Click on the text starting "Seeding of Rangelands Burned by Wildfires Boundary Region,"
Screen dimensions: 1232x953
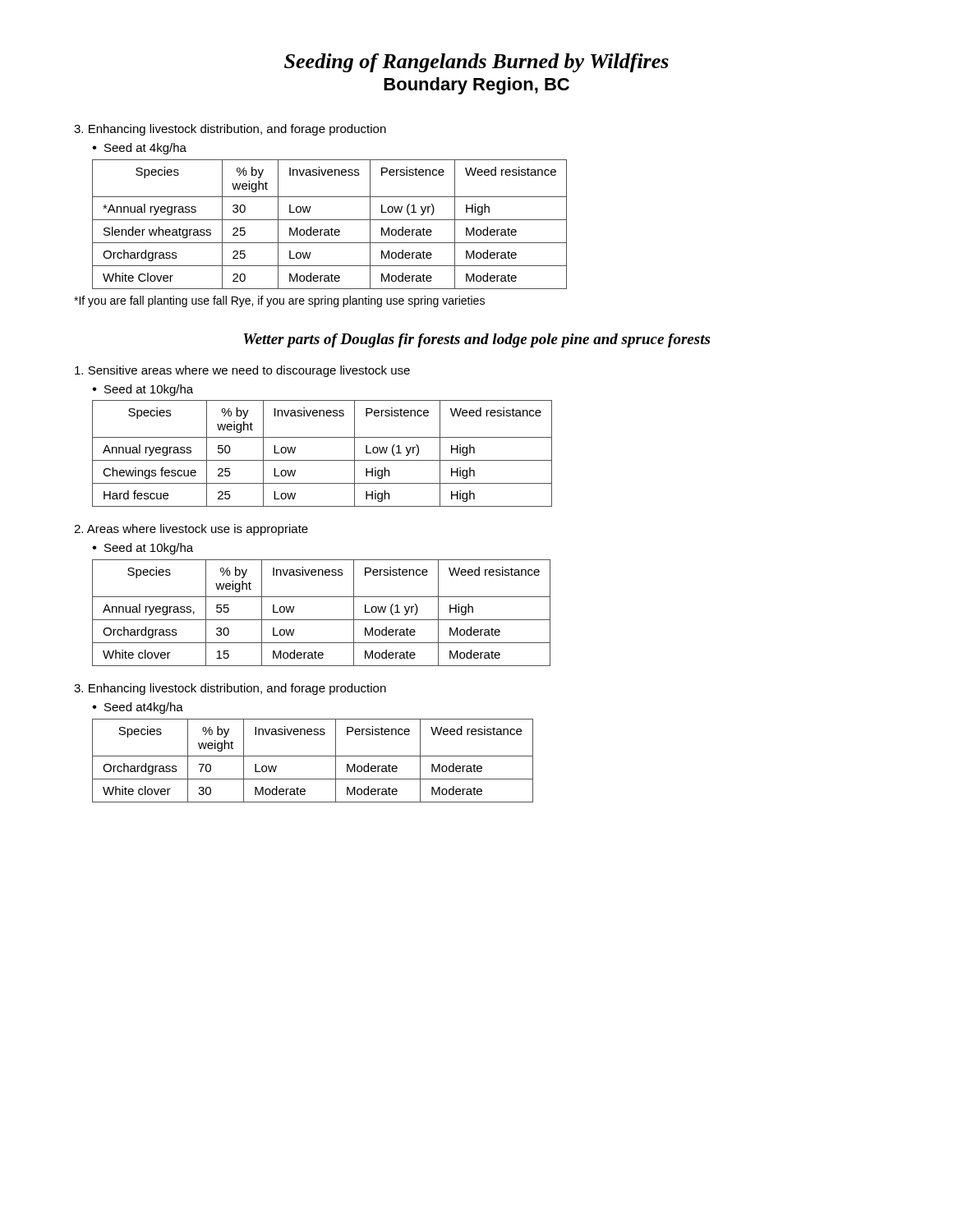(x=476, y=72)
